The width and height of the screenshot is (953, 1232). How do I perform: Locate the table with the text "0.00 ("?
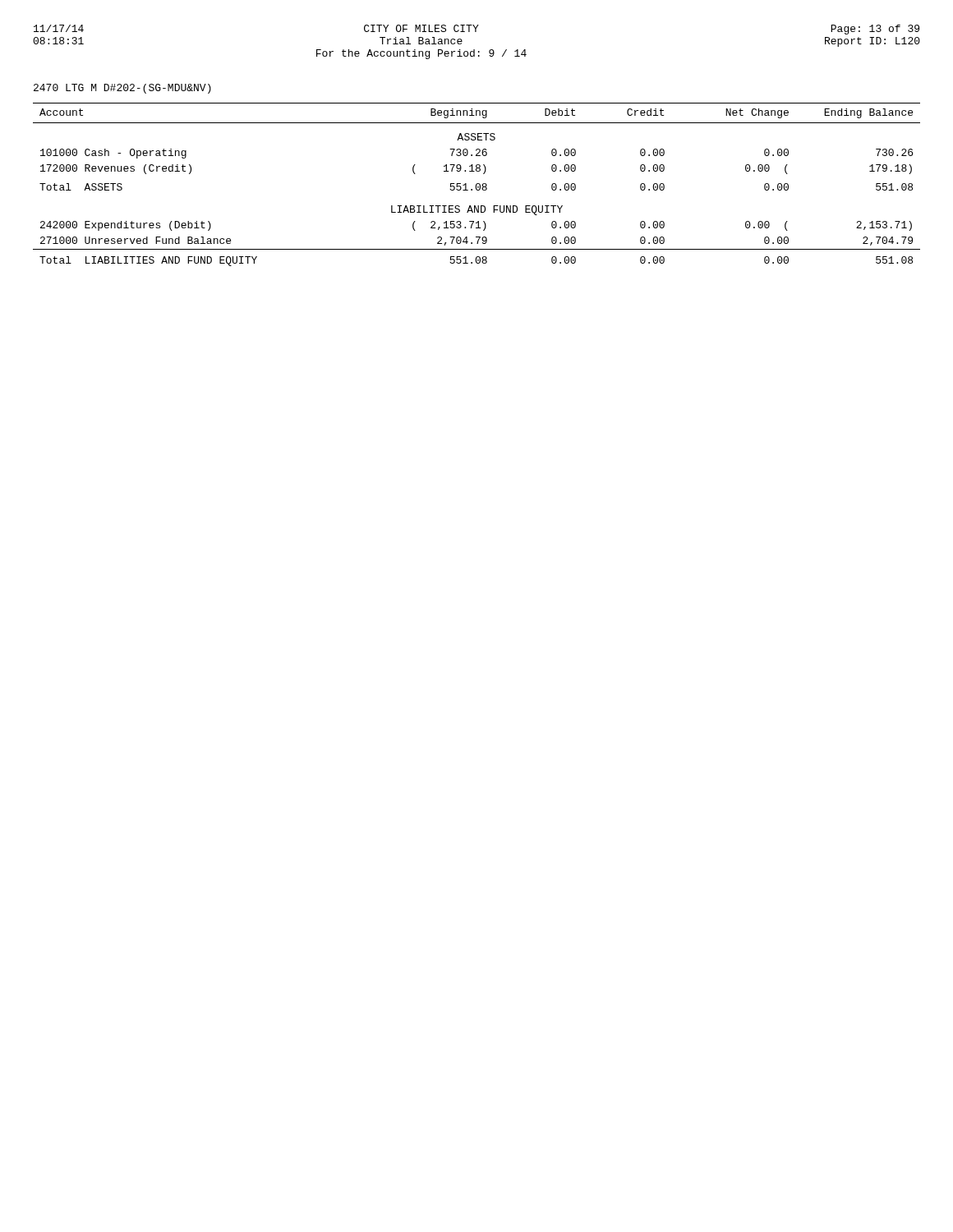coord(476,186)
